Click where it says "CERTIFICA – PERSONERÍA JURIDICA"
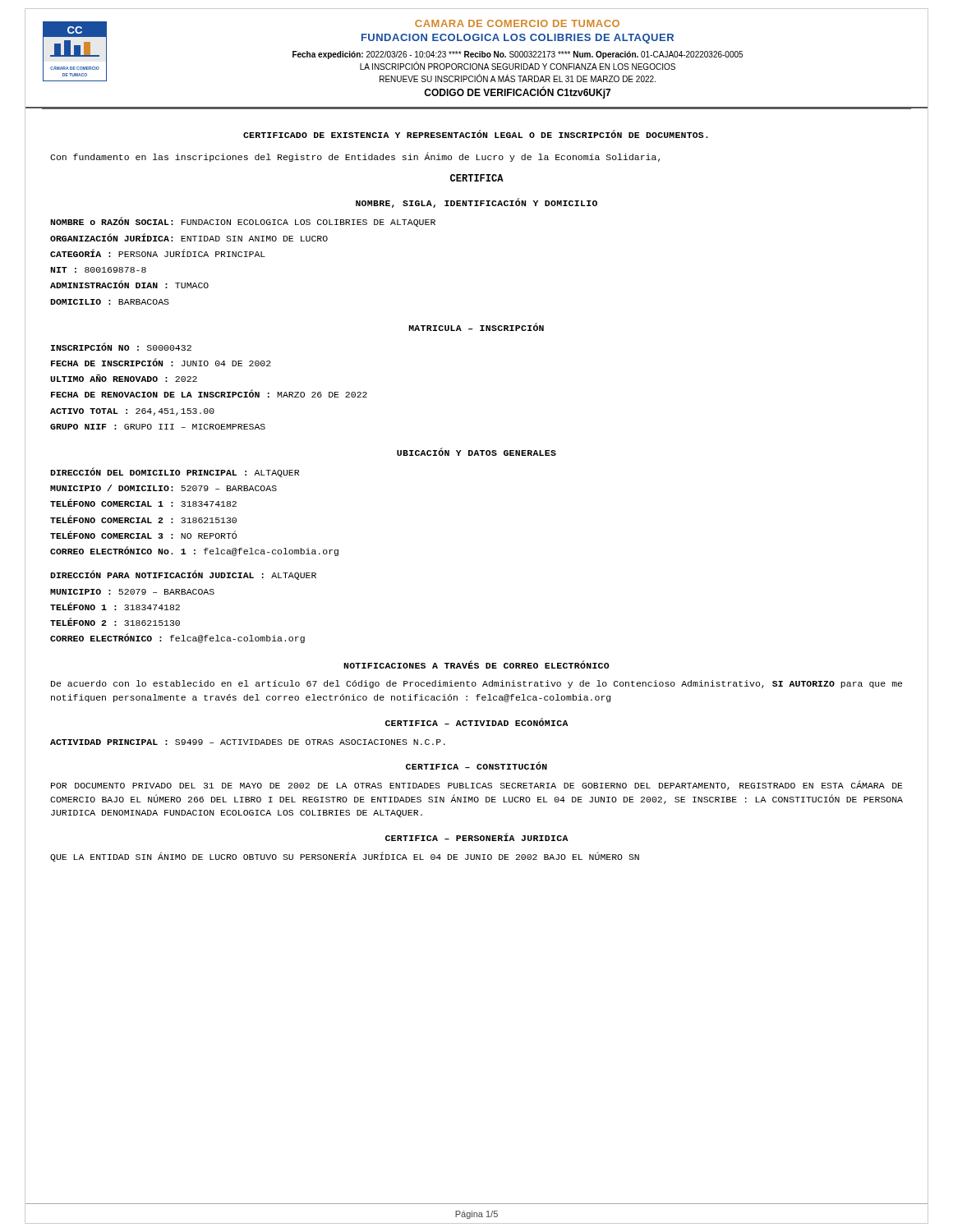The image size is (953, 1232). [476, 838]
